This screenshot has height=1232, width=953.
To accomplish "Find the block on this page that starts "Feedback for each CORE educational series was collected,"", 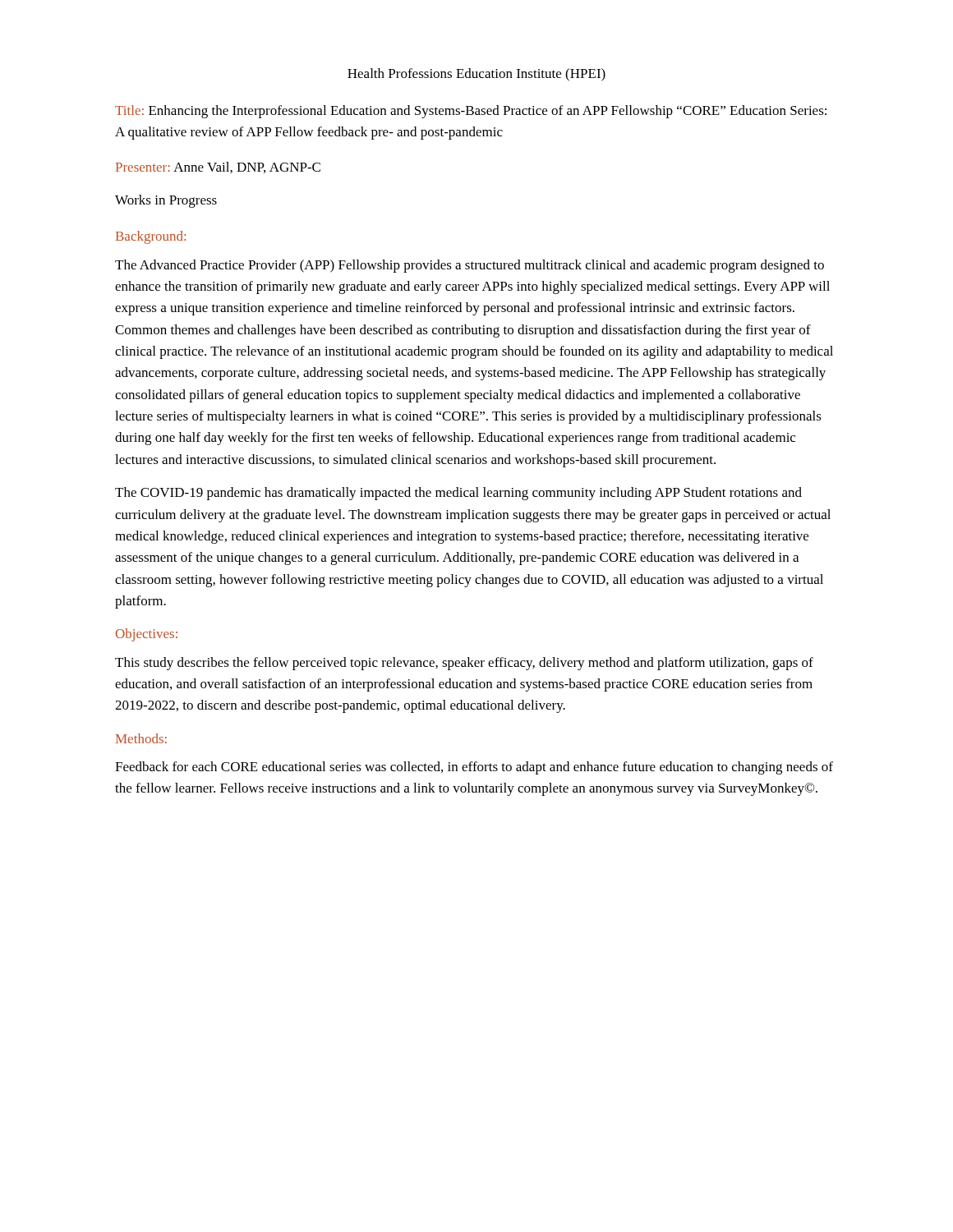I will pos(476,778).
